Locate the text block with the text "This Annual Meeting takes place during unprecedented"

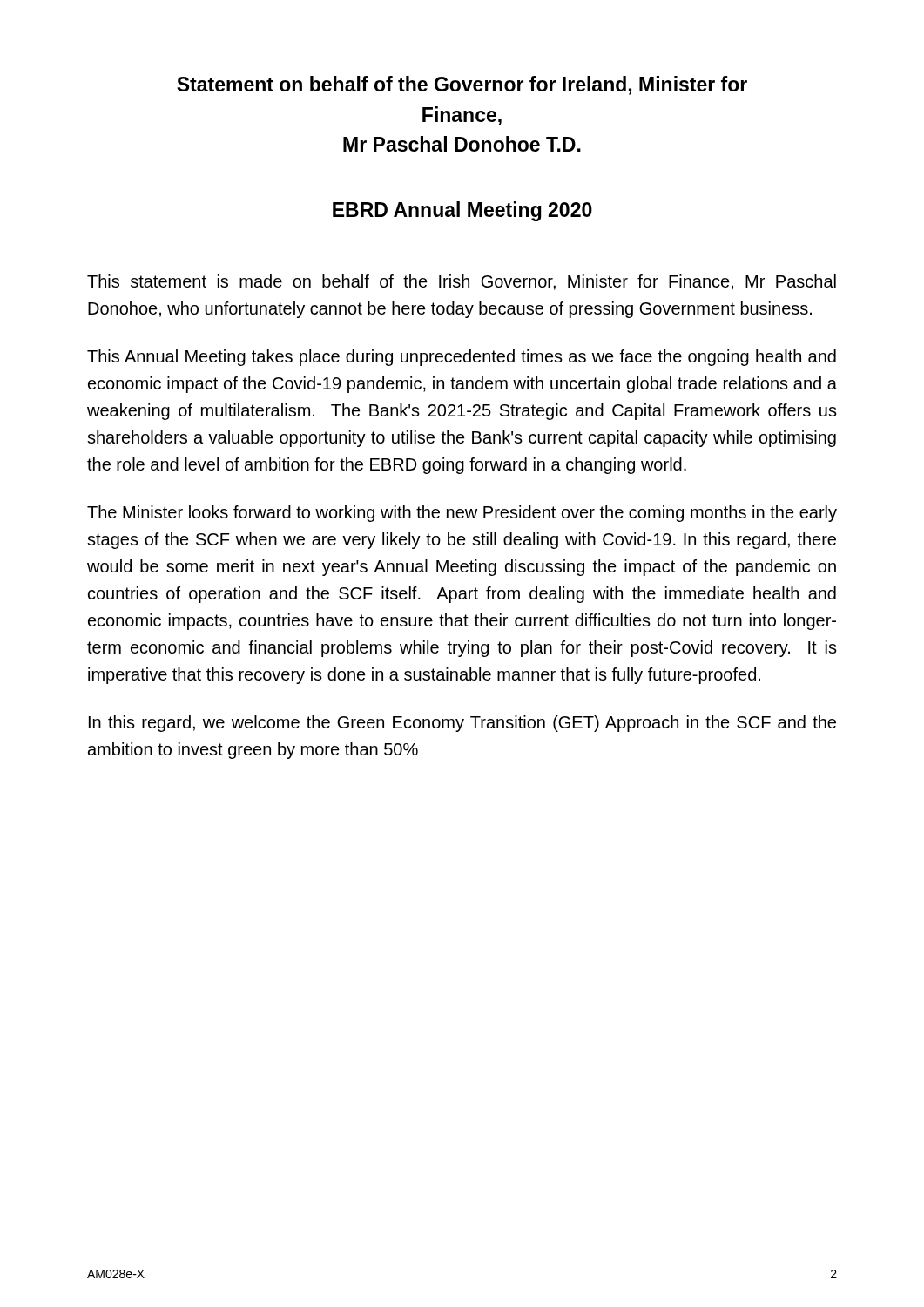coord(462,410)
